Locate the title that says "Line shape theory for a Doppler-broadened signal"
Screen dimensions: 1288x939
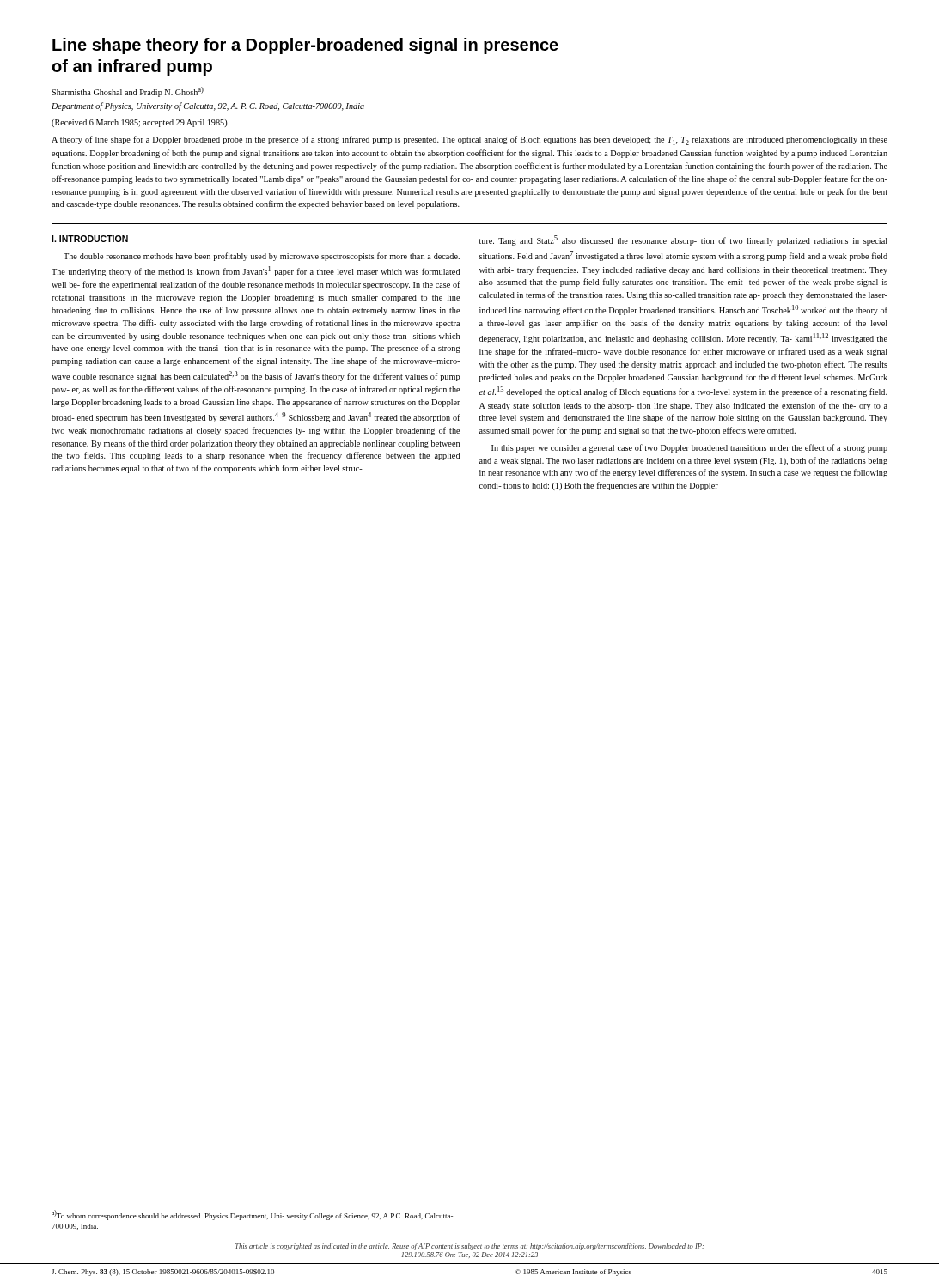tap(470, 56)
